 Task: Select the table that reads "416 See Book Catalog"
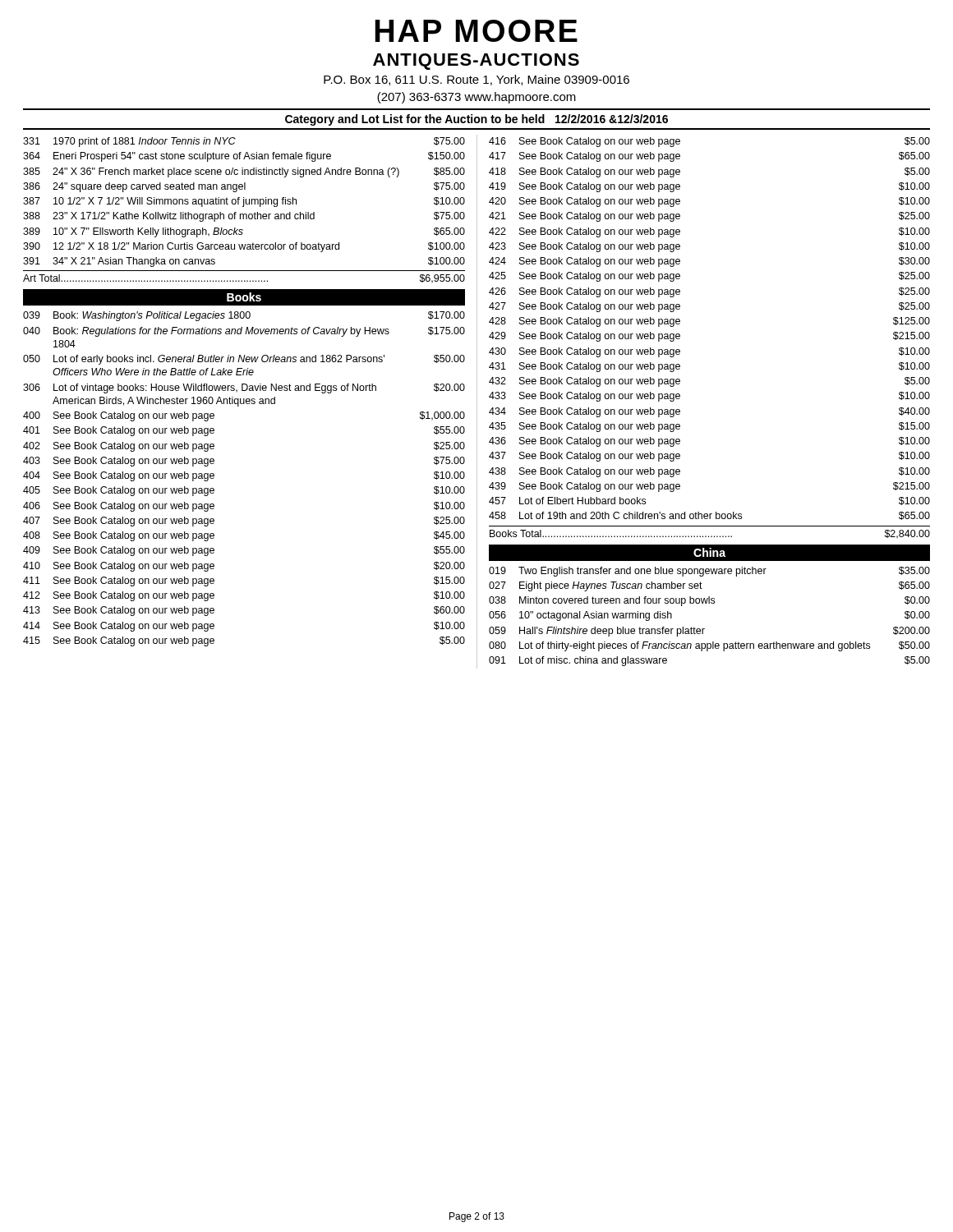[709, 337]
